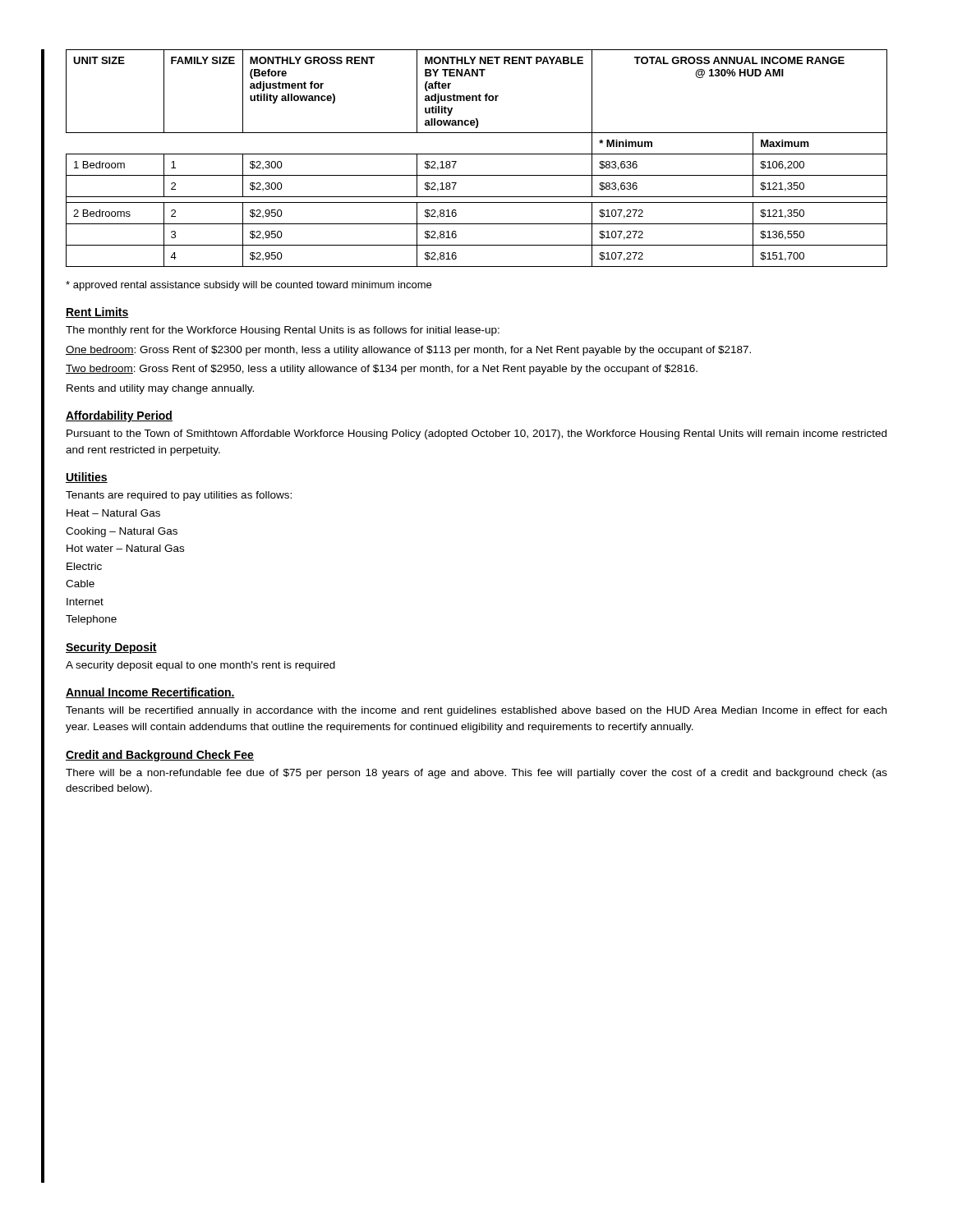The image size is (953, 1232).
Task: Select the text block that says "There will be a non-refundable fee due of"
Action: pos(476,780)
